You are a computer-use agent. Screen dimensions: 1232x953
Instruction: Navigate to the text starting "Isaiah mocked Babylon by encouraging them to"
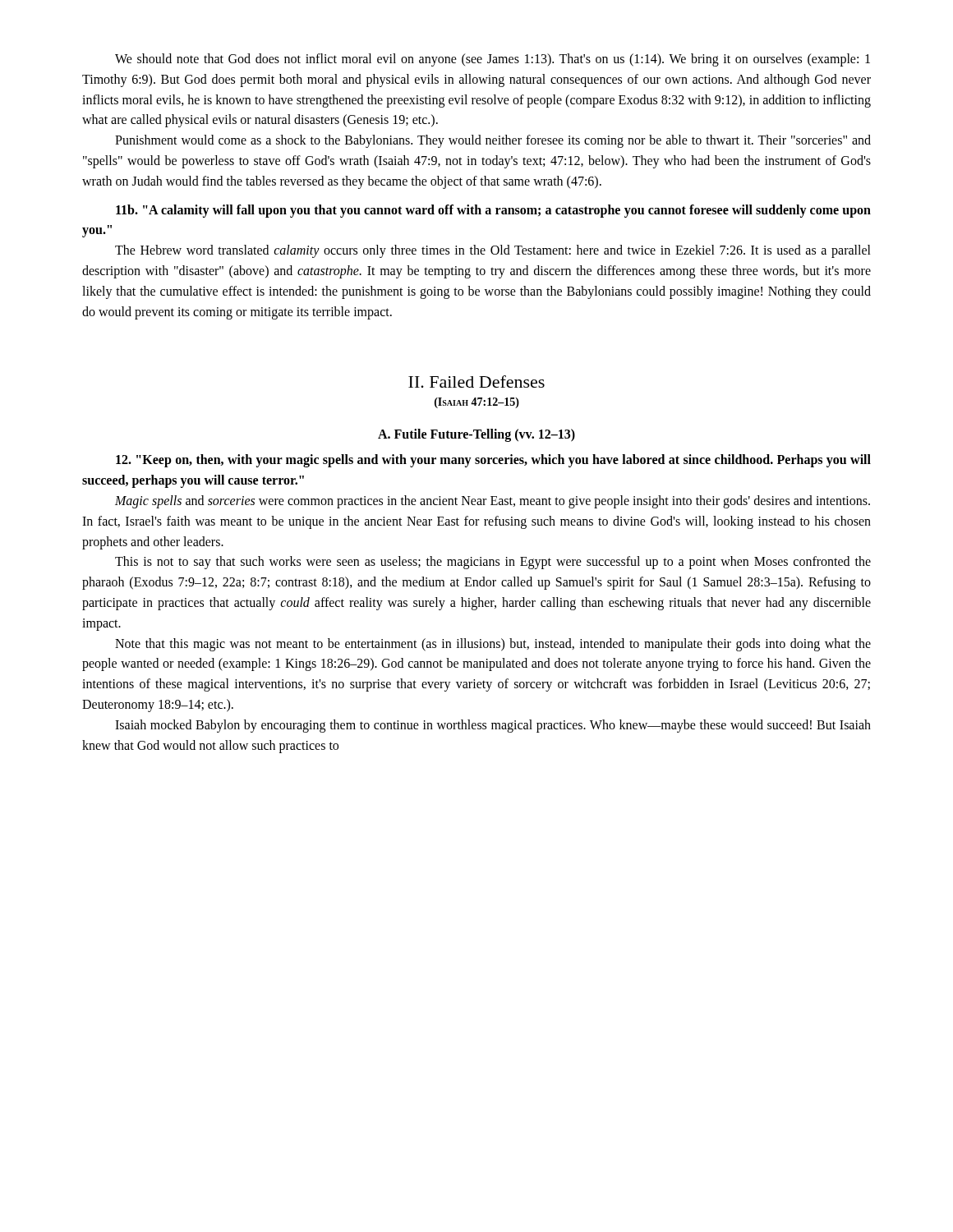476,736
